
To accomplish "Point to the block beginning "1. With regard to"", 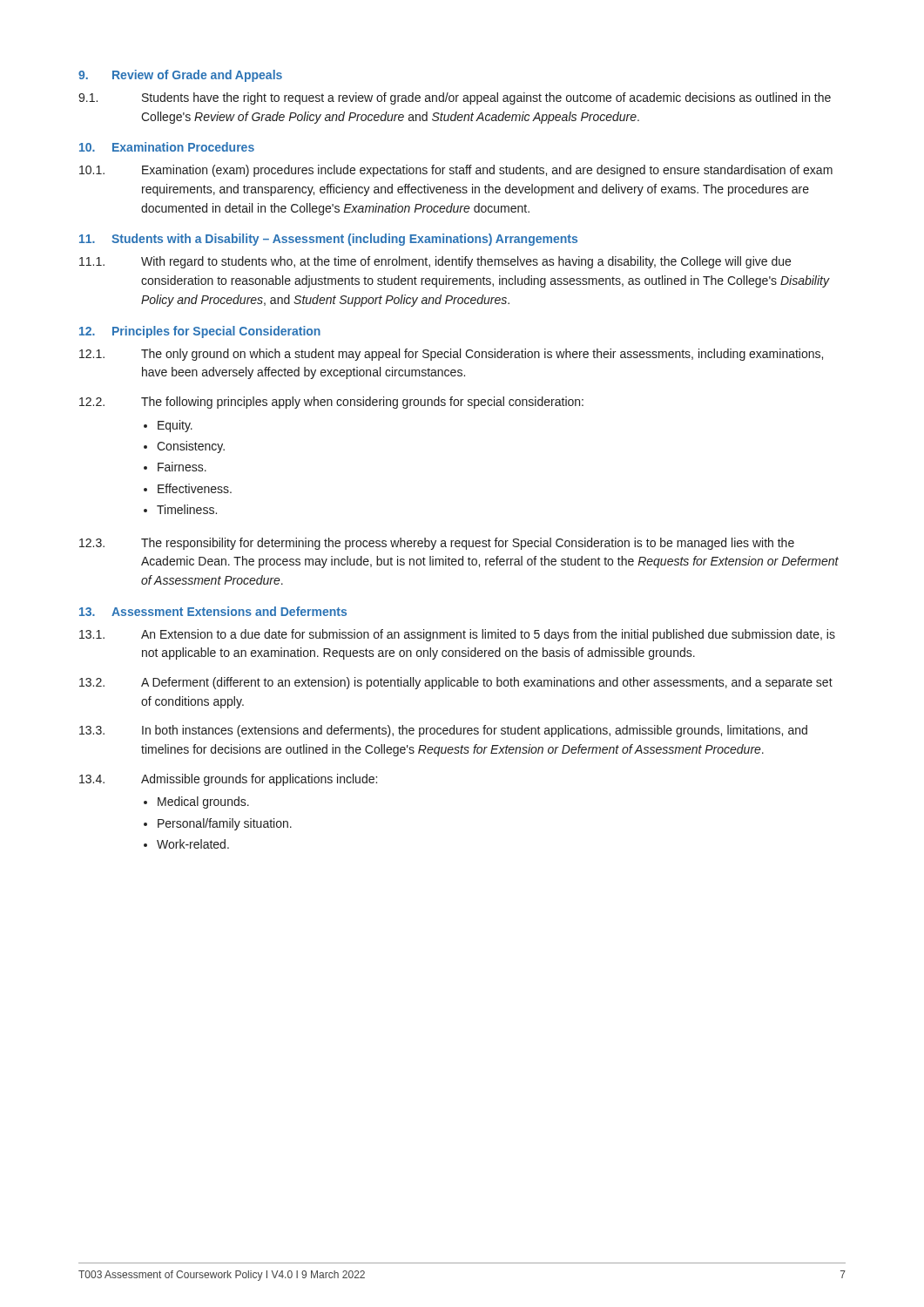I will coord(462,281).
